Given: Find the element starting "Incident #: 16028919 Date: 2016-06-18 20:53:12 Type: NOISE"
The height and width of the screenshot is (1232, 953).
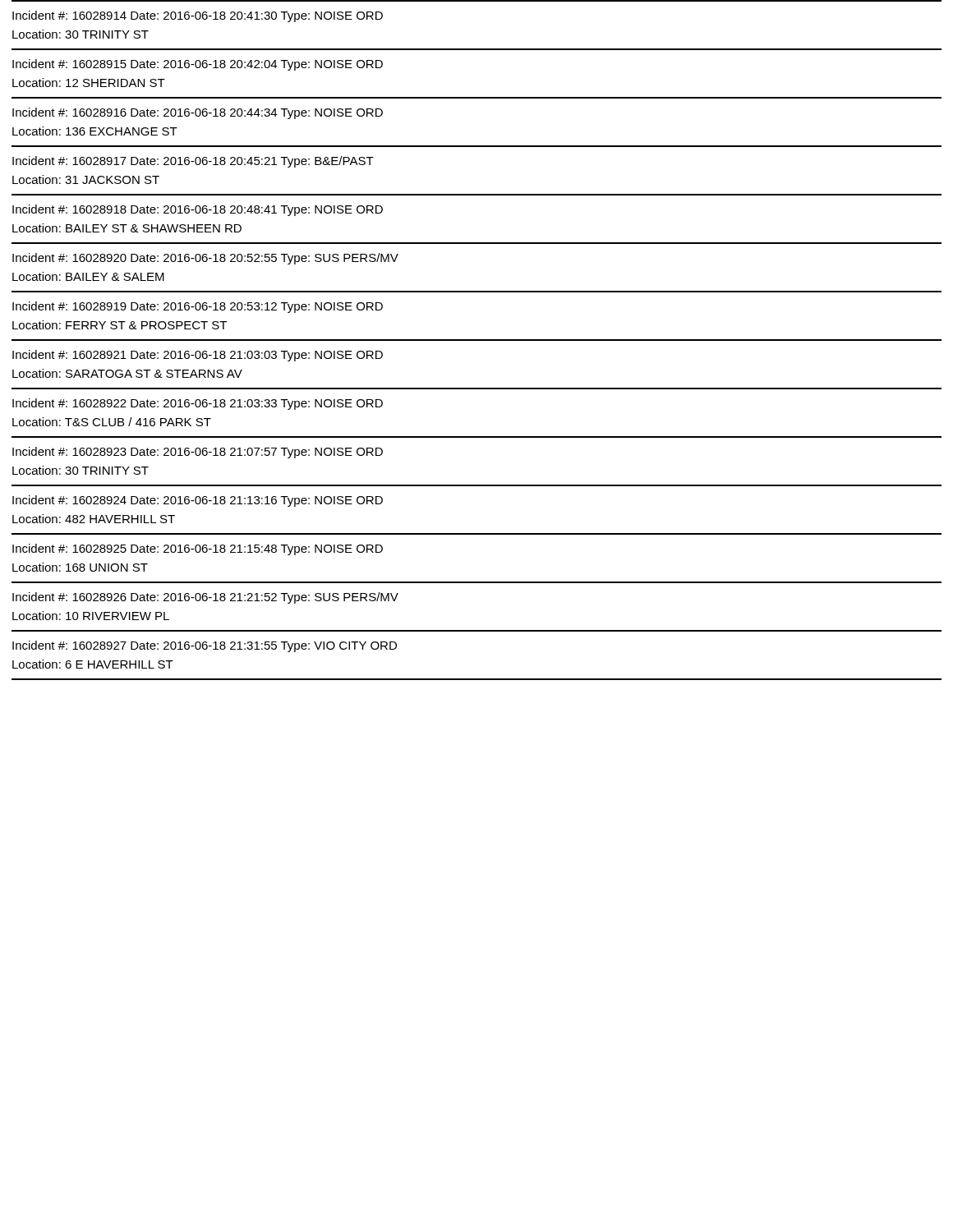Looking at the screenshot, I should pos(198,307).
